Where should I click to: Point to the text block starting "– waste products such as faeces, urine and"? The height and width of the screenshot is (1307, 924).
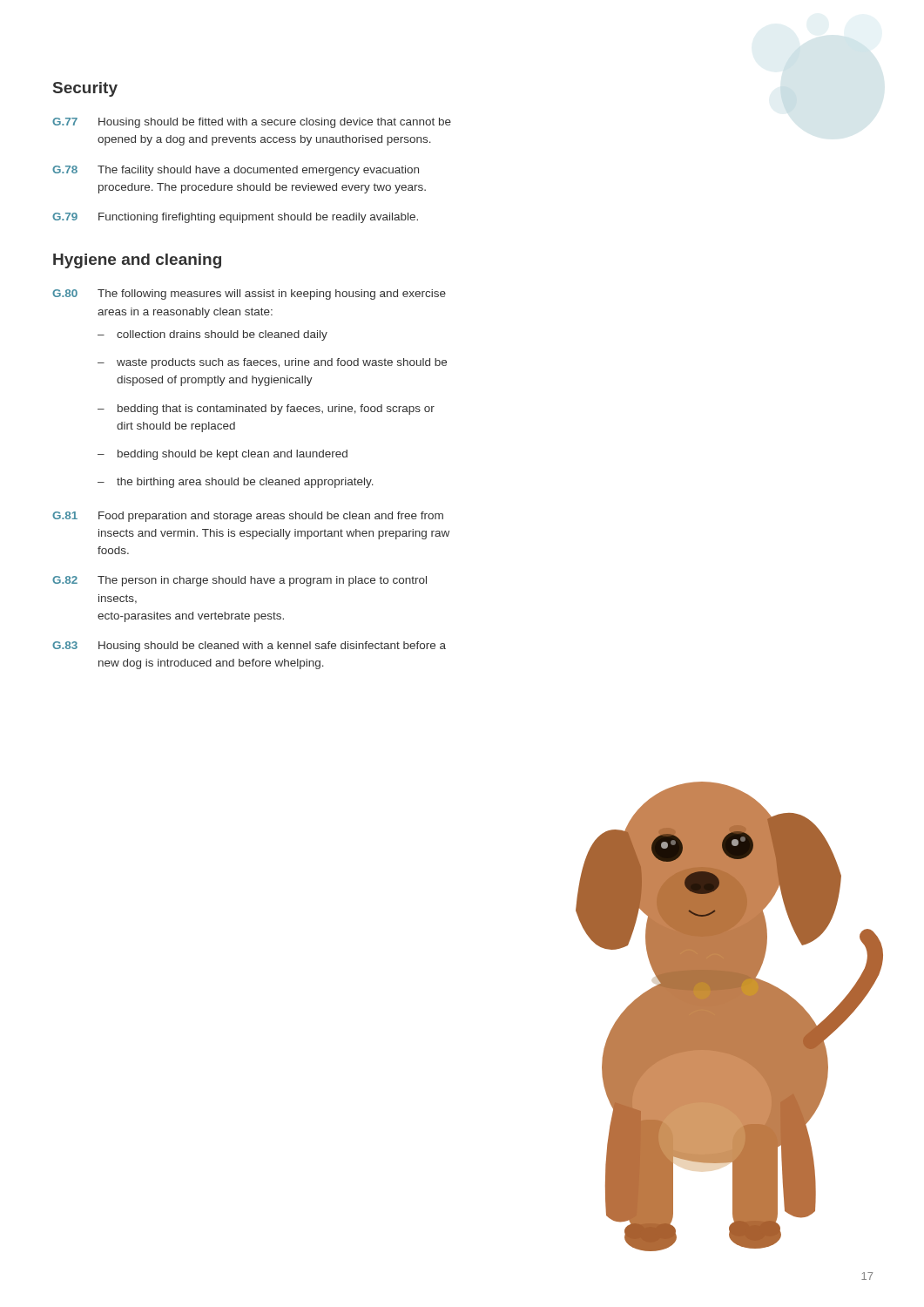(253, 371)
